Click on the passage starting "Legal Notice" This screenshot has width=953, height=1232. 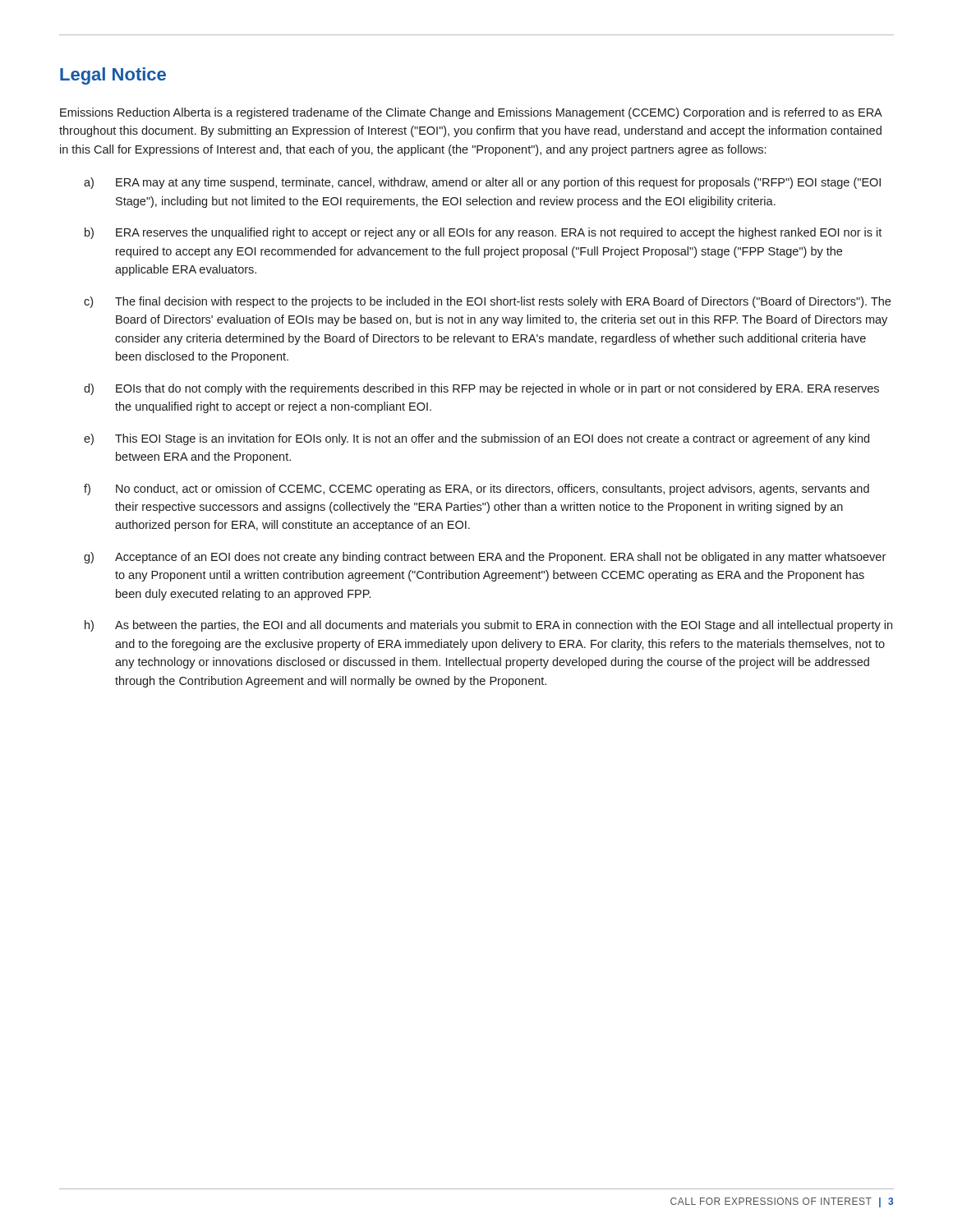click(113, 74)
